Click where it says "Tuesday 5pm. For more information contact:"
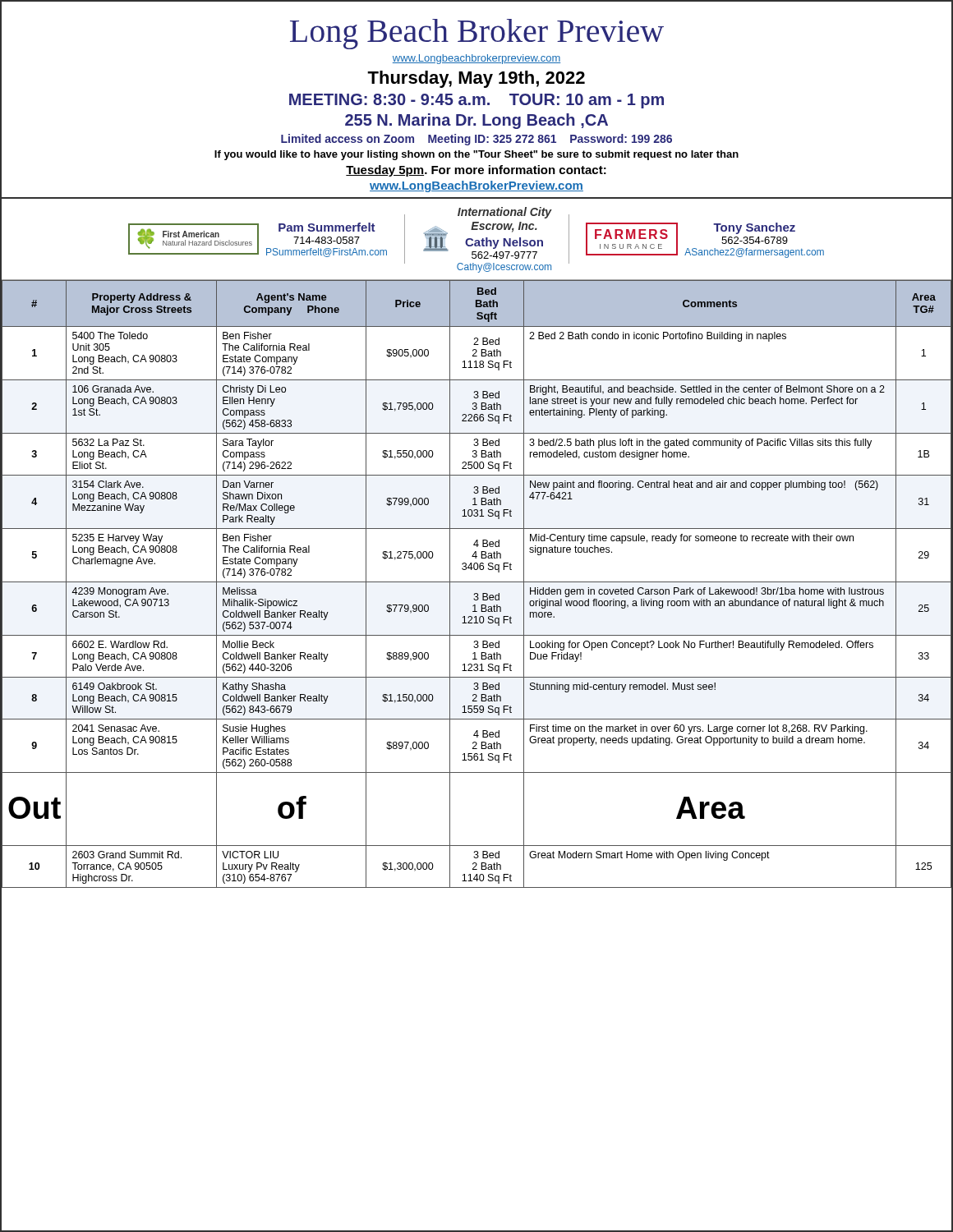 click(x=476, y=170)
